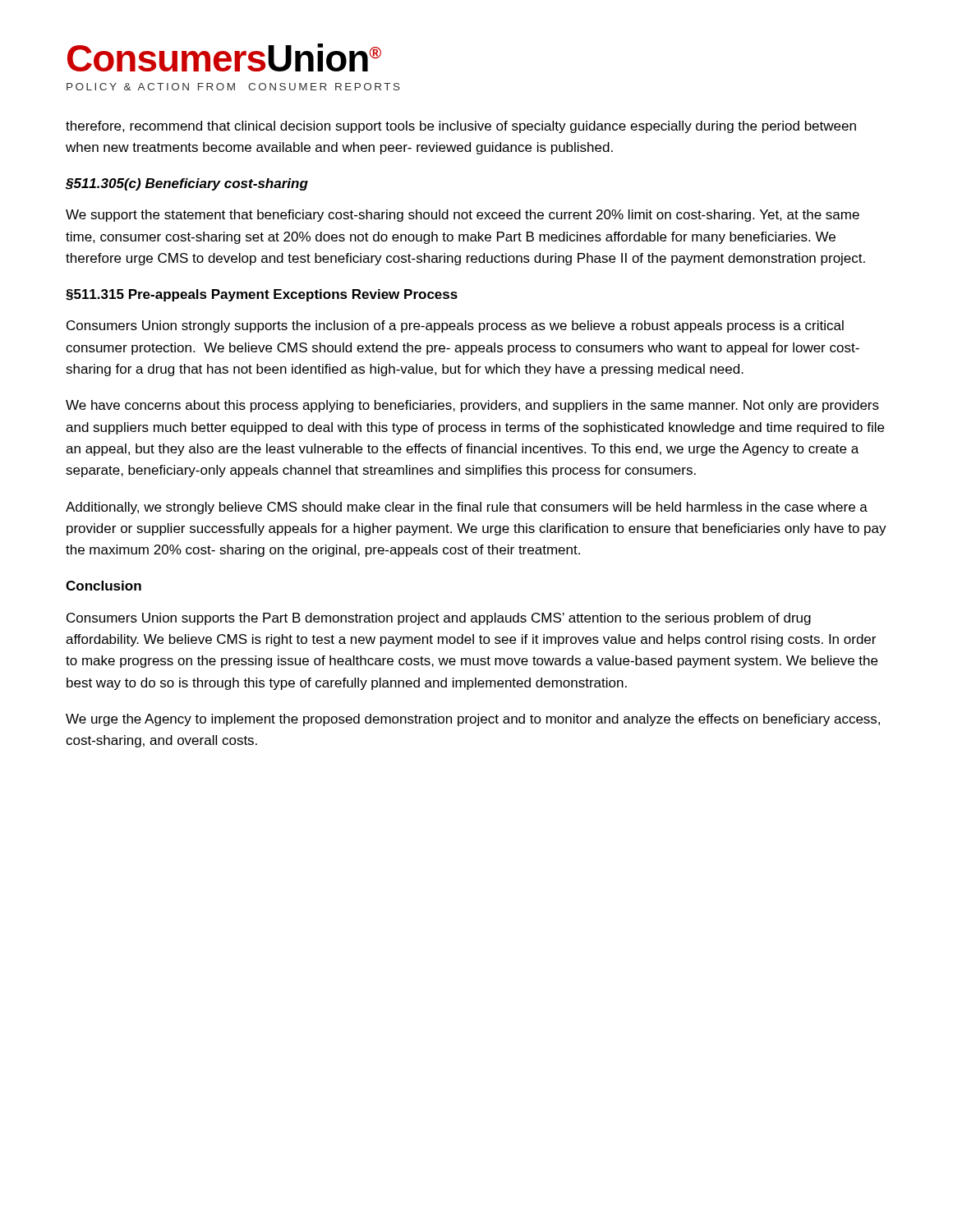
Task: Point to the block beginning "Additionally, we strongly believe"
Action: click(x=476, y=529)
